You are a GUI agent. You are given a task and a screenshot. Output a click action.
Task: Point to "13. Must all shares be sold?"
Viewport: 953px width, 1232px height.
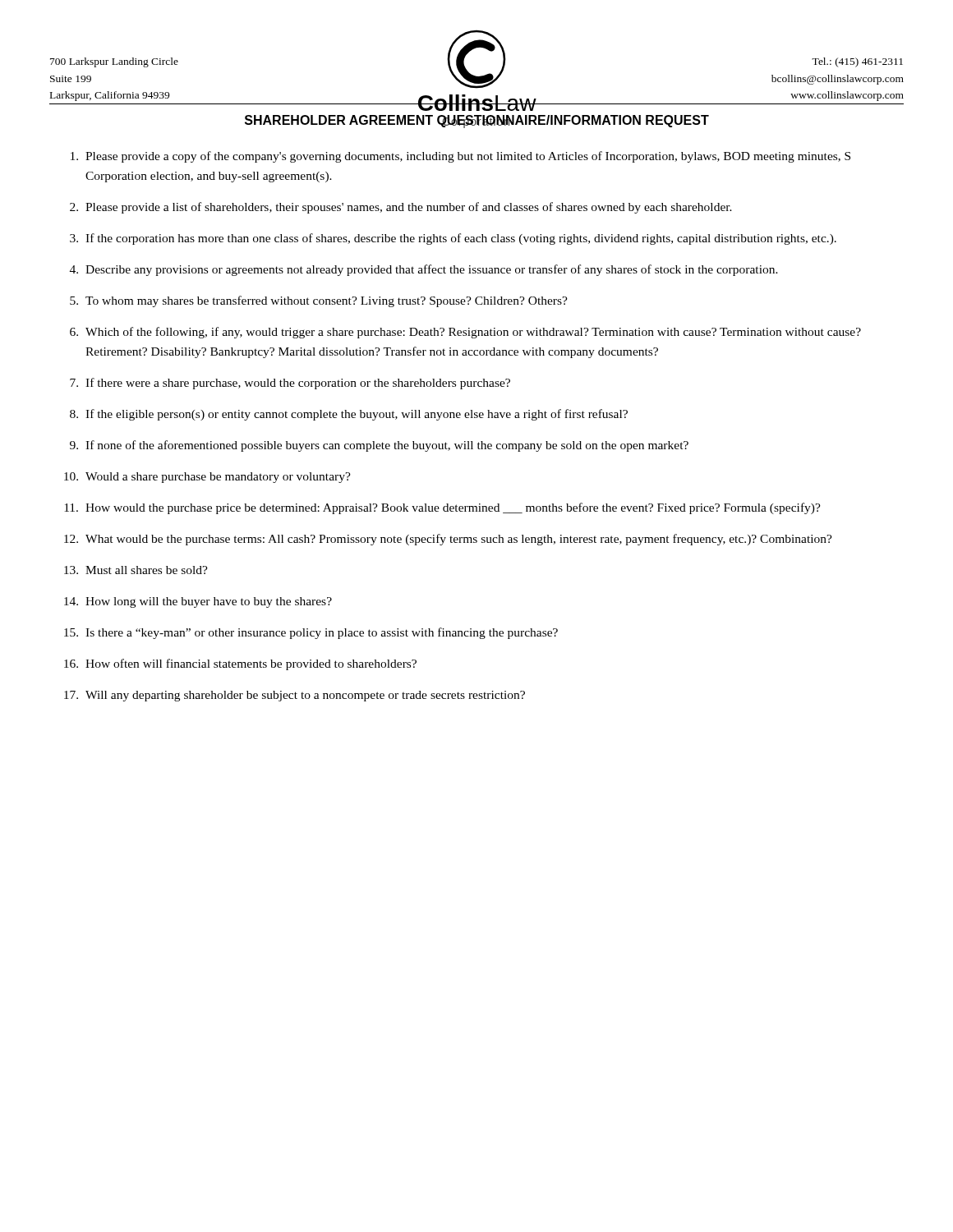[x=136, y=570]
